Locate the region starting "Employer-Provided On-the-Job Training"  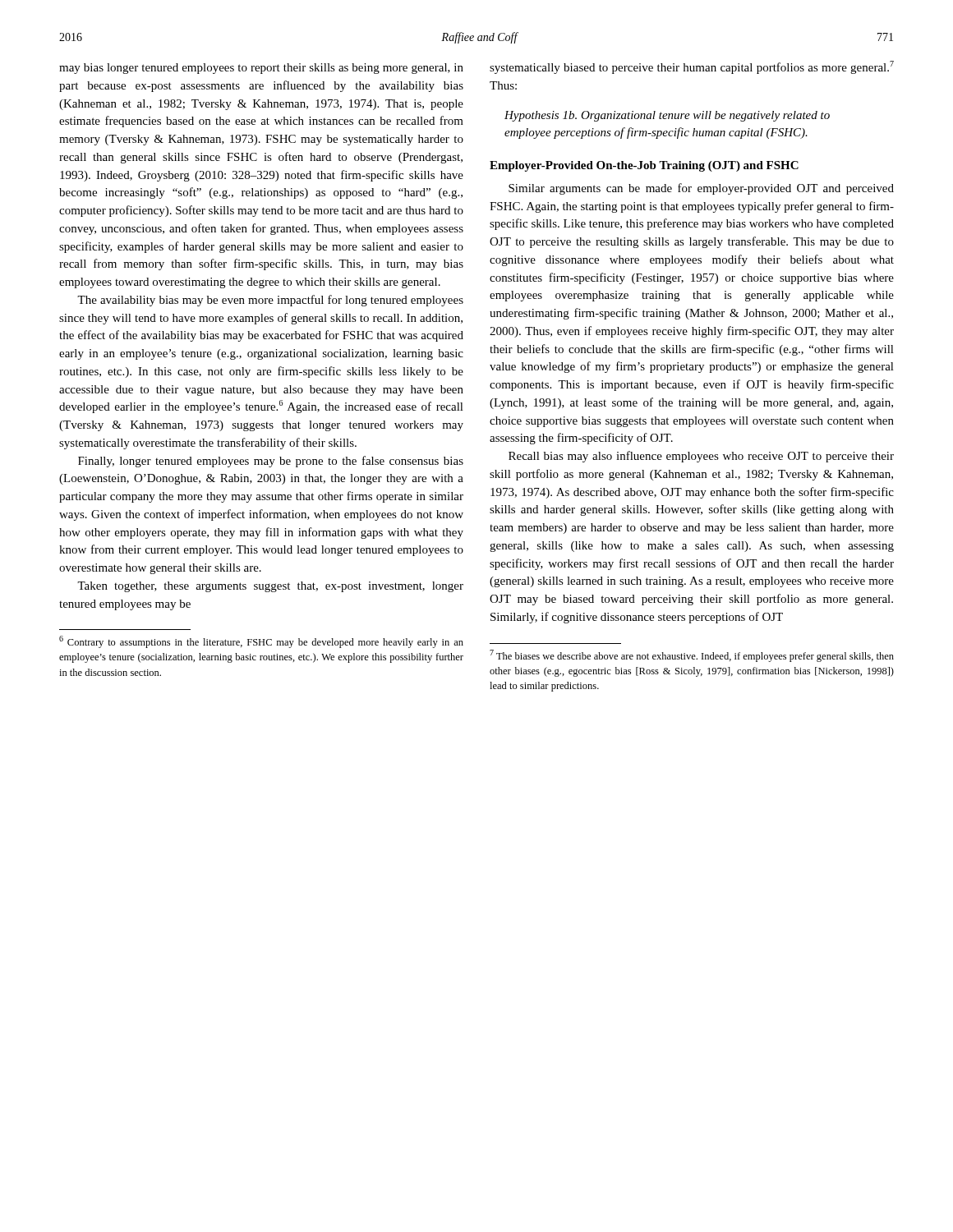click(x=644, y=165)
